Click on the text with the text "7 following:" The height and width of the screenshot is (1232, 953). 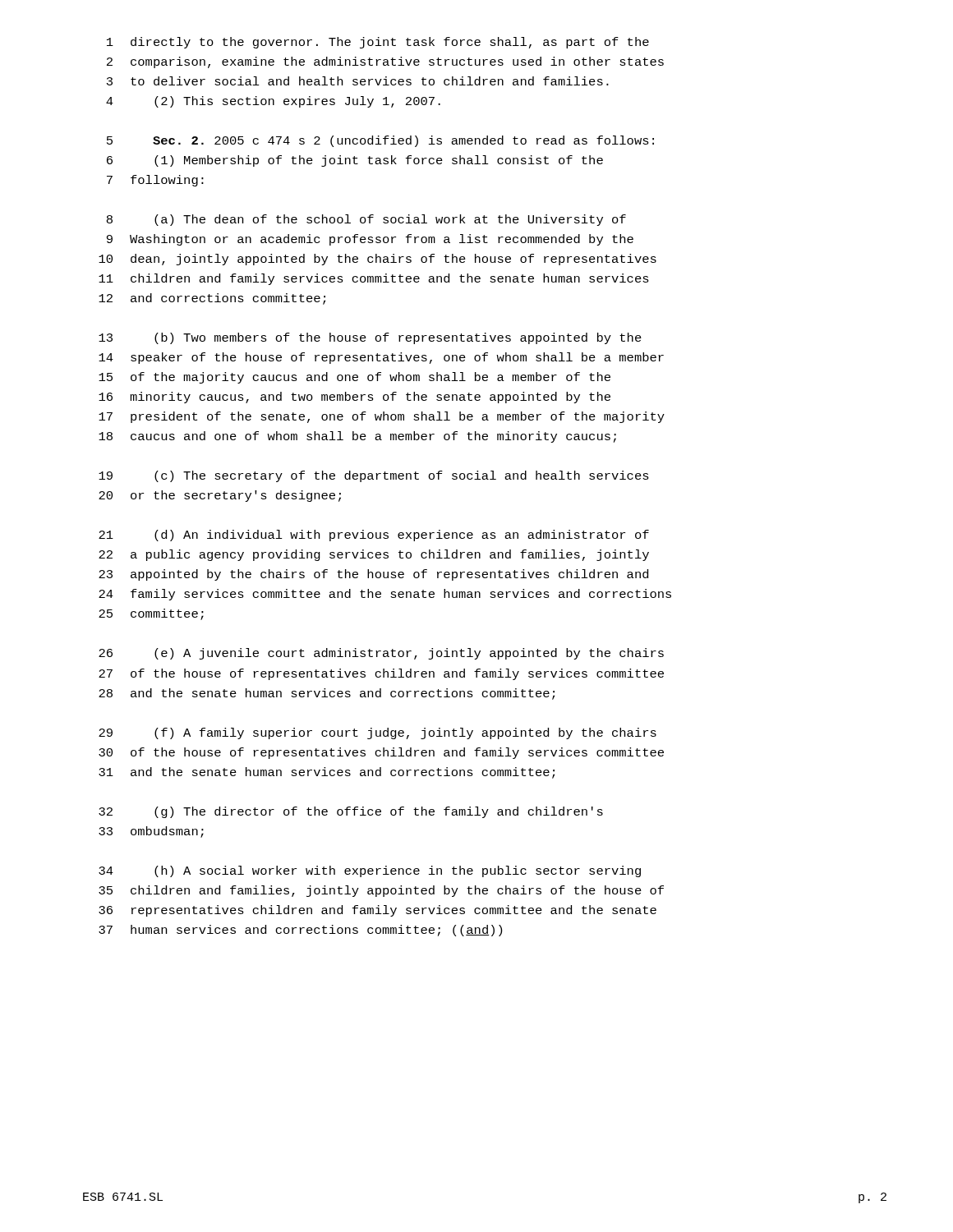click(x=155, y=181)
